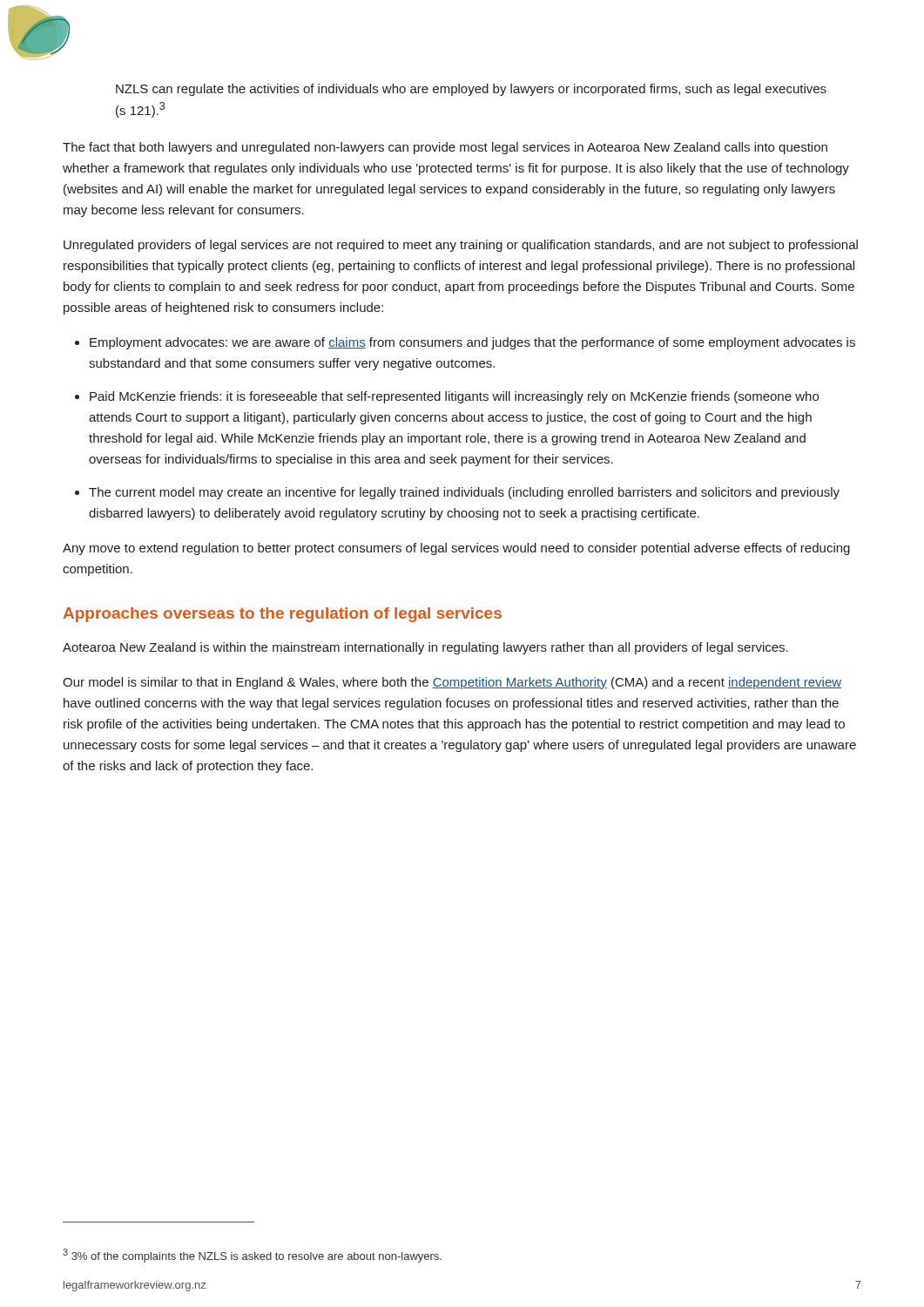
Task: Find the footnote that reads "3 3% of the complaints the NZLS is"
Action: click(253, 1255)
